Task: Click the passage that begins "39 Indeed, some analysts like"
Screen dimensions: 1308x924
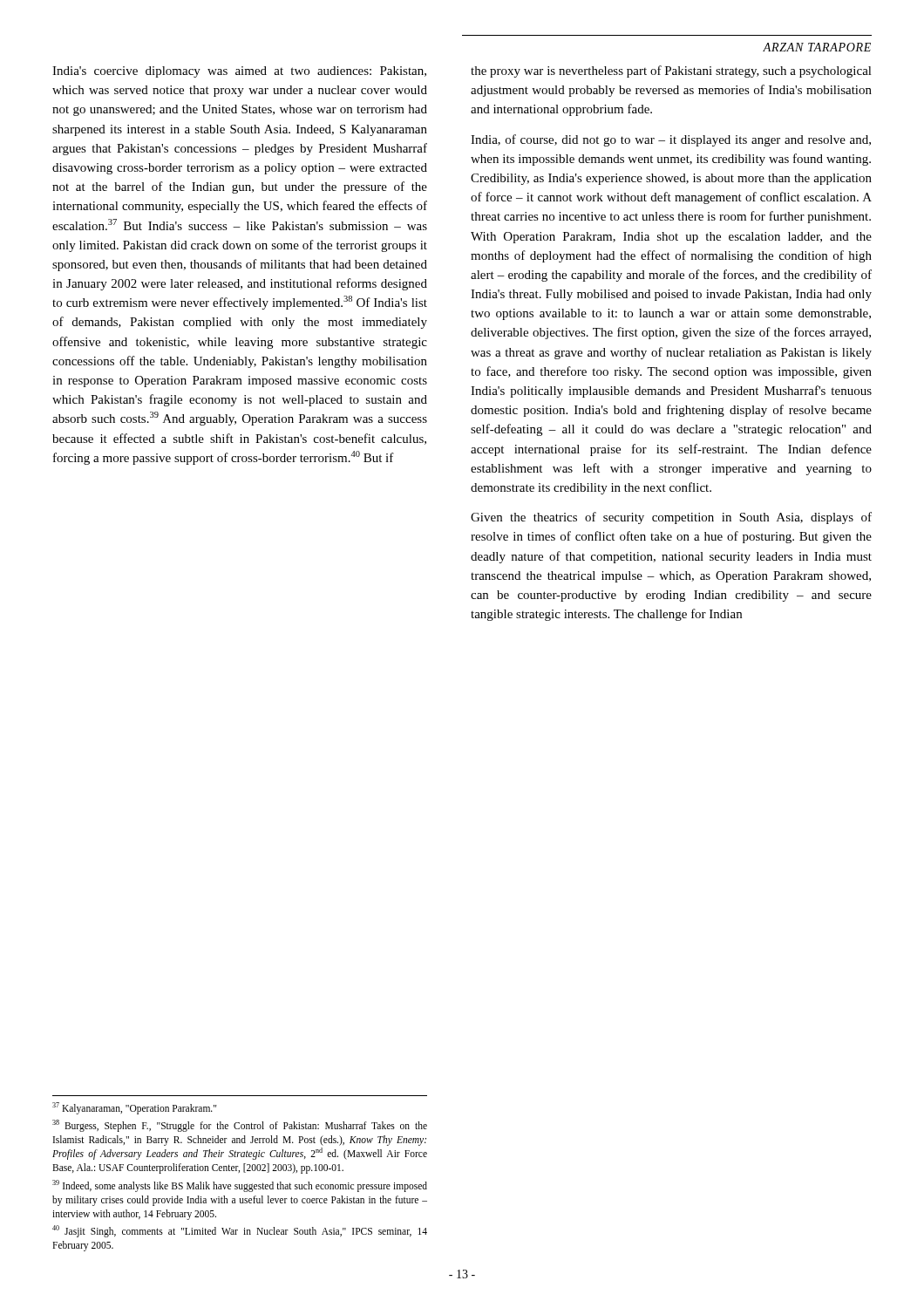Action: coord(240,1199)
